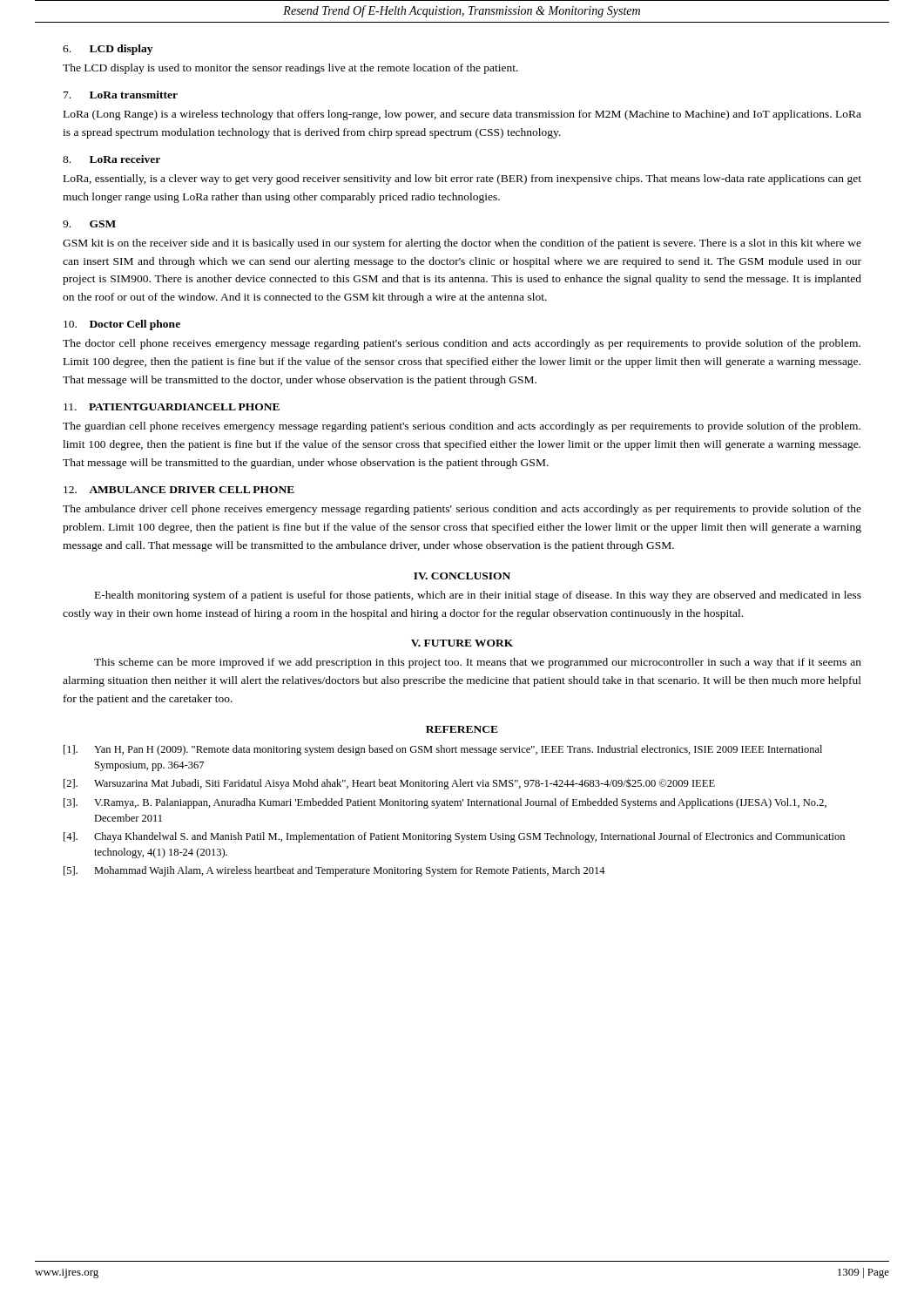Screen dimensions: 1307x924
Task: Find the text block containing "GSM kit is on"
Action: tap(462, 270)
